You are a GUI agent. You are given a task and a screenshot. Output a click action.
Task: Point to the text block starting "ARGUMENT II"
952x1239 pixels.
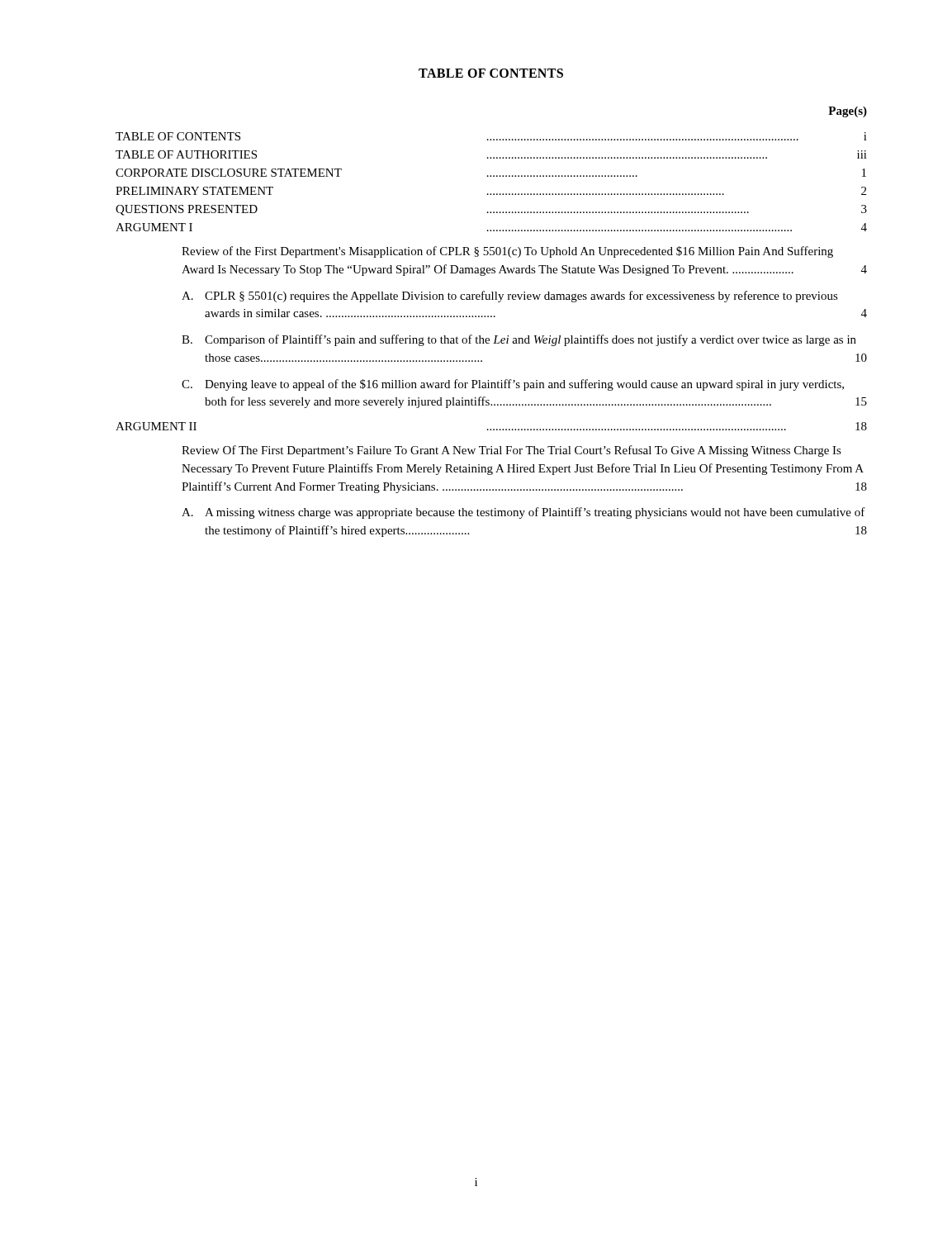tap(491, 427)
